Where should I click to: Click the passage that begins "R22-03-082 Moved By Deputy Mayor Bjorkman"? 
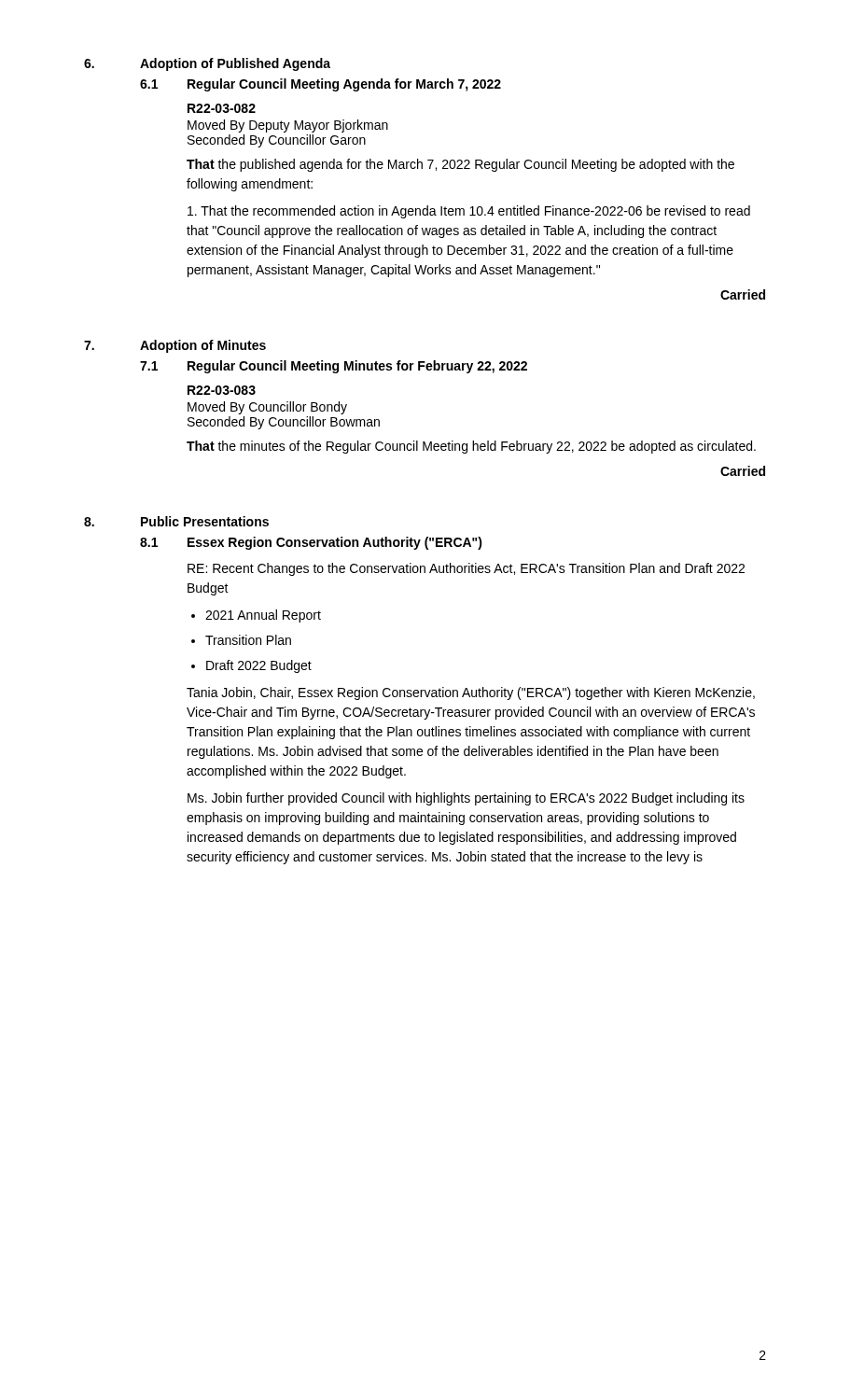[x=222, y=108]
